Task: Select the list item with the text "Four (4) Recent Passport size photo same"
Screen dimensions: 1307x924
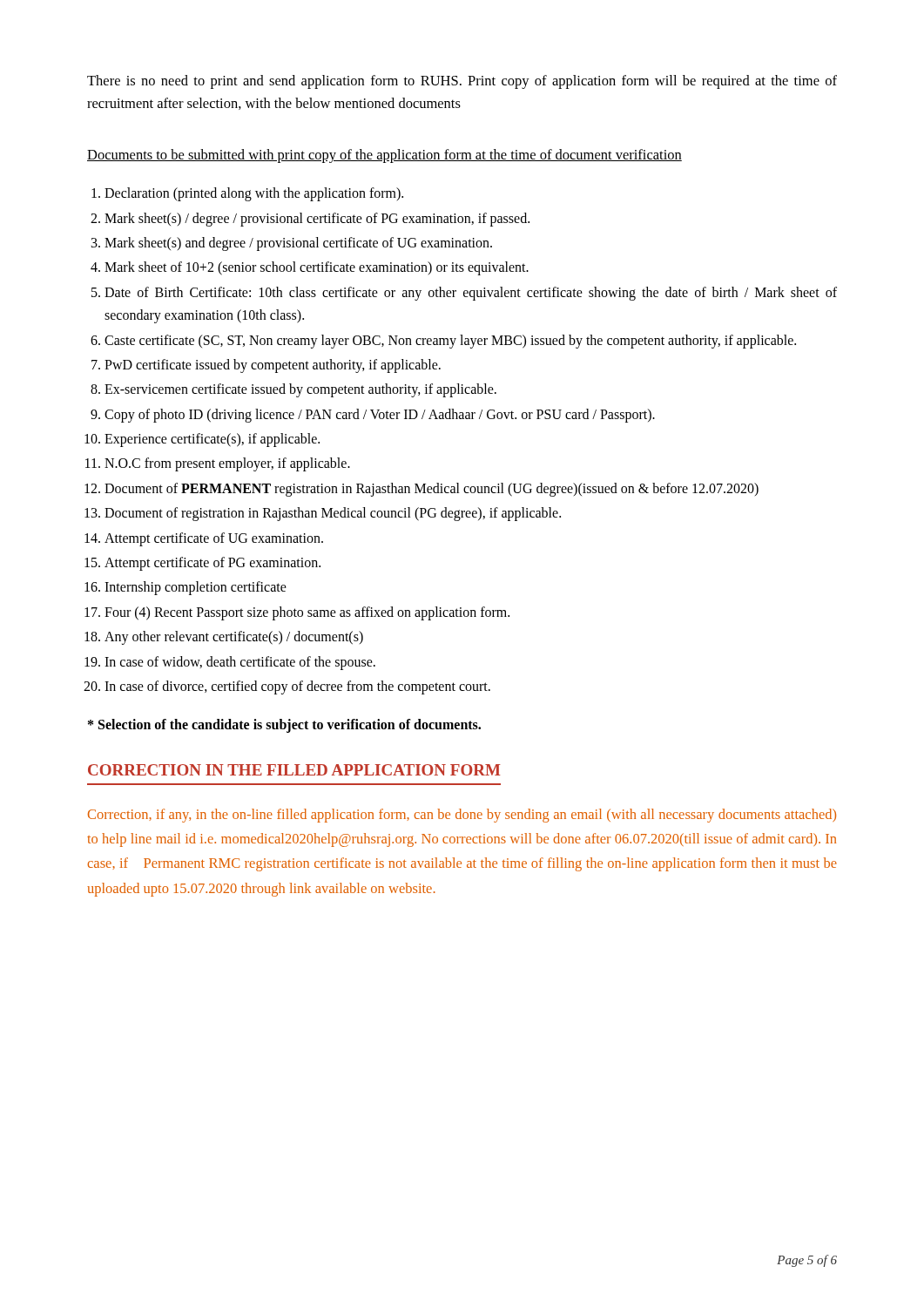Action: pos(308,612)
